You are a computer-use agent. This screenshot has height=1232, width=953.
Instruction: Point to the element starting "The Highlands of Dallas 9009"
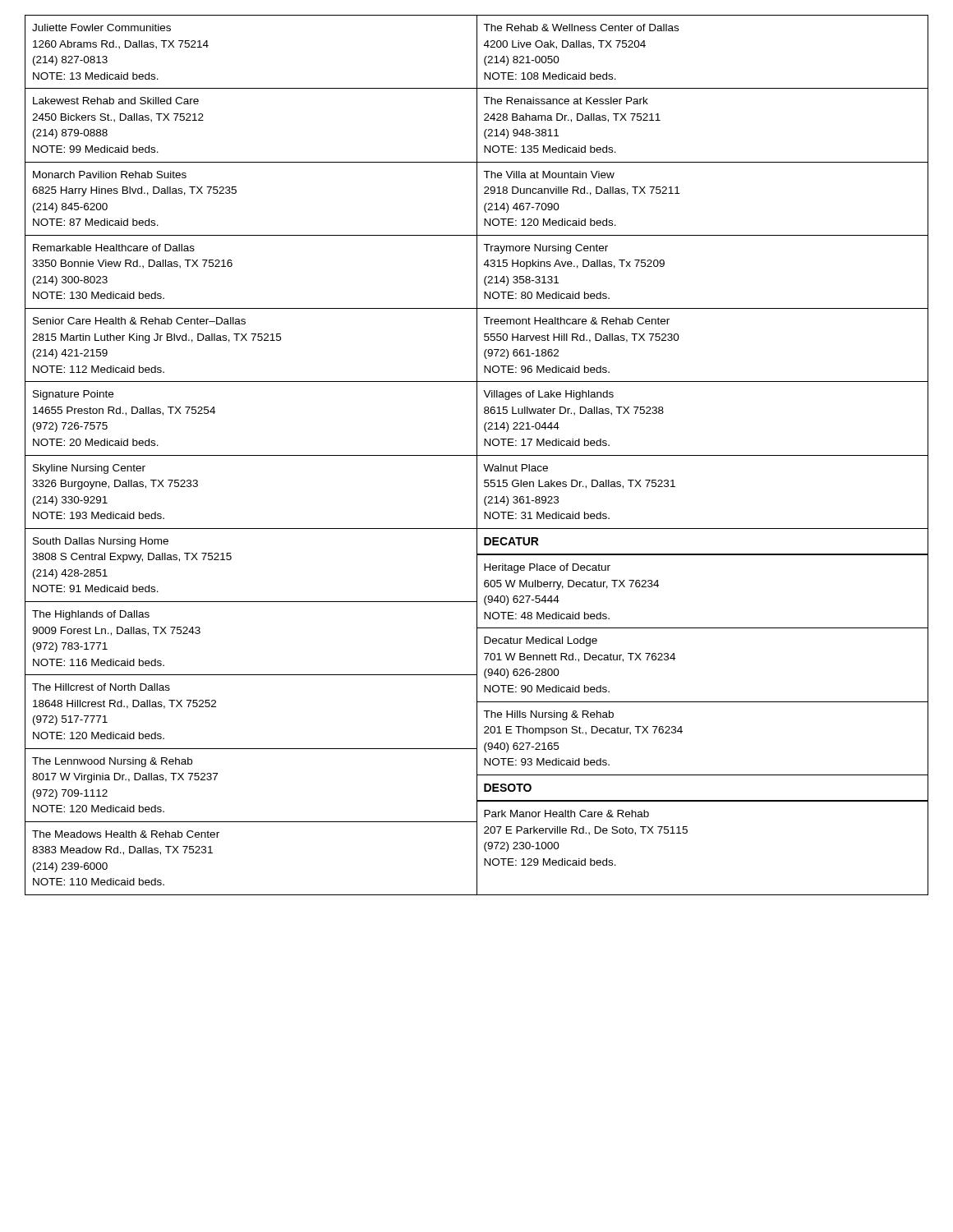(x=91, y=615)
